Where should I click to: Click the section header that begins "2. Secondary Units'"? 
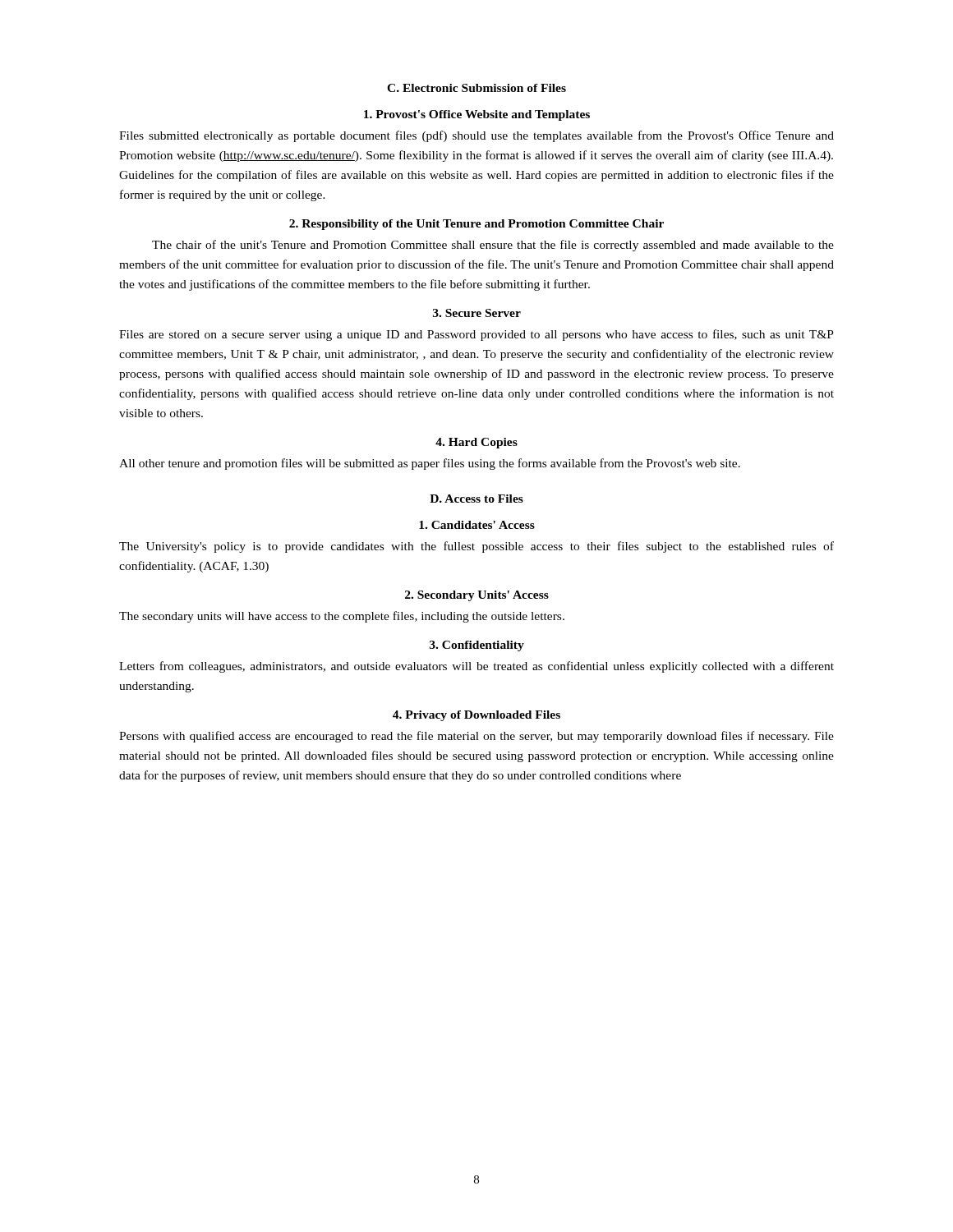[x=476, y=594]
